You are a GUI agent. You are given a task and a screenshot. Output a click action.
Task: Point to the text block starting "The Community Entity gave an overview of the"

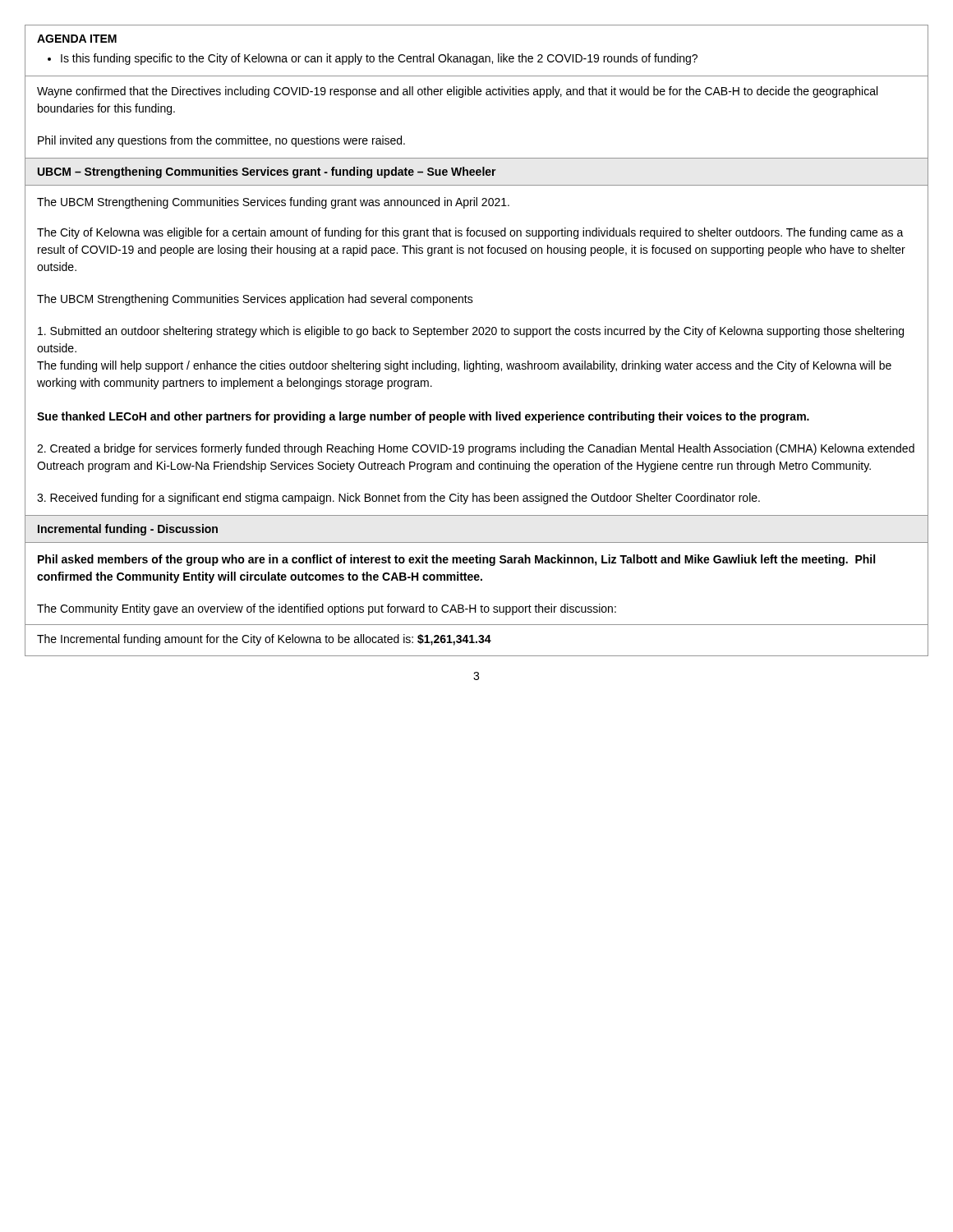tap(327, 609)
